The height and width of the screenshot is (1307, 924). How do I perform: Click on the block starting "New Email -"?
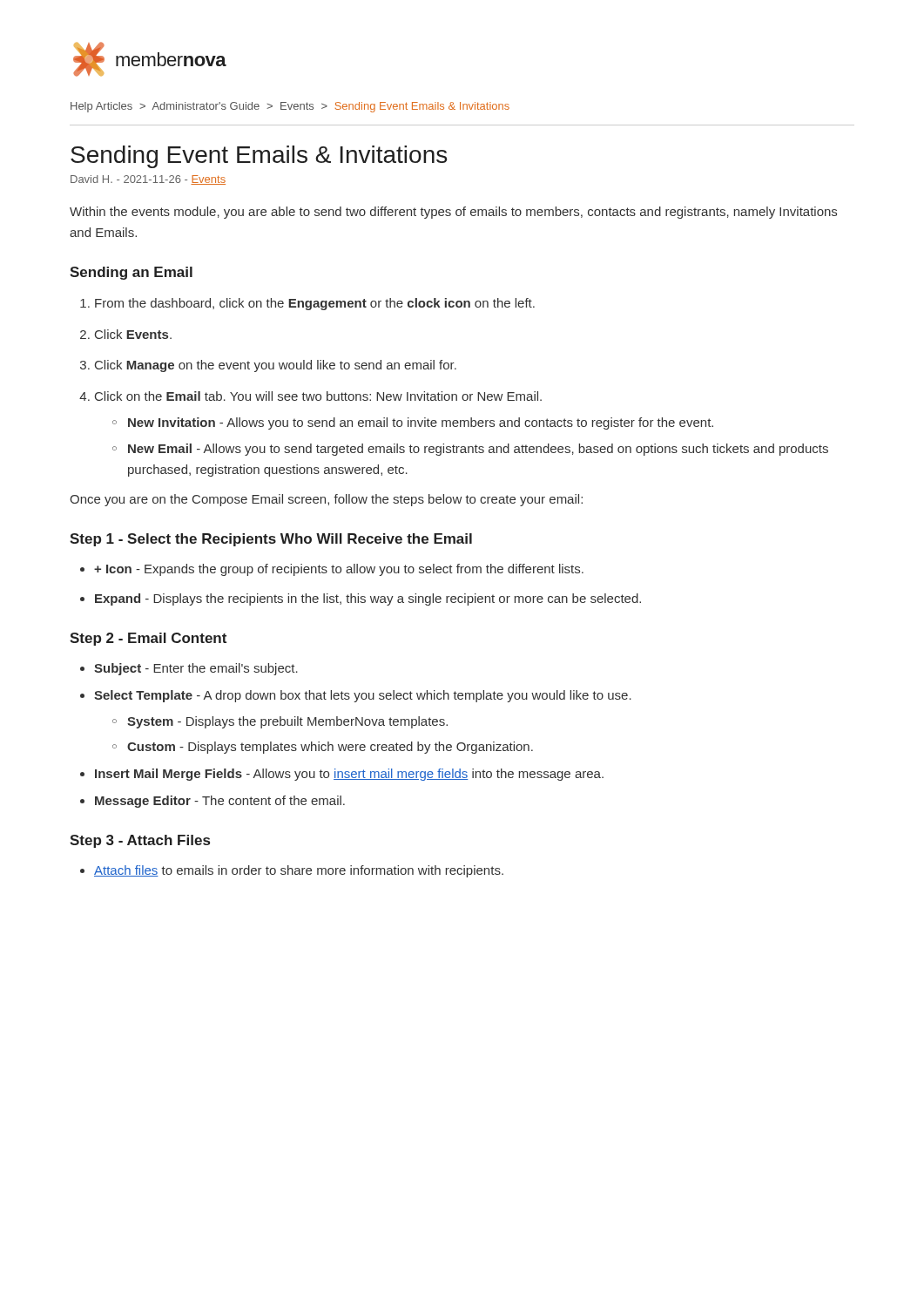[478, 459]
